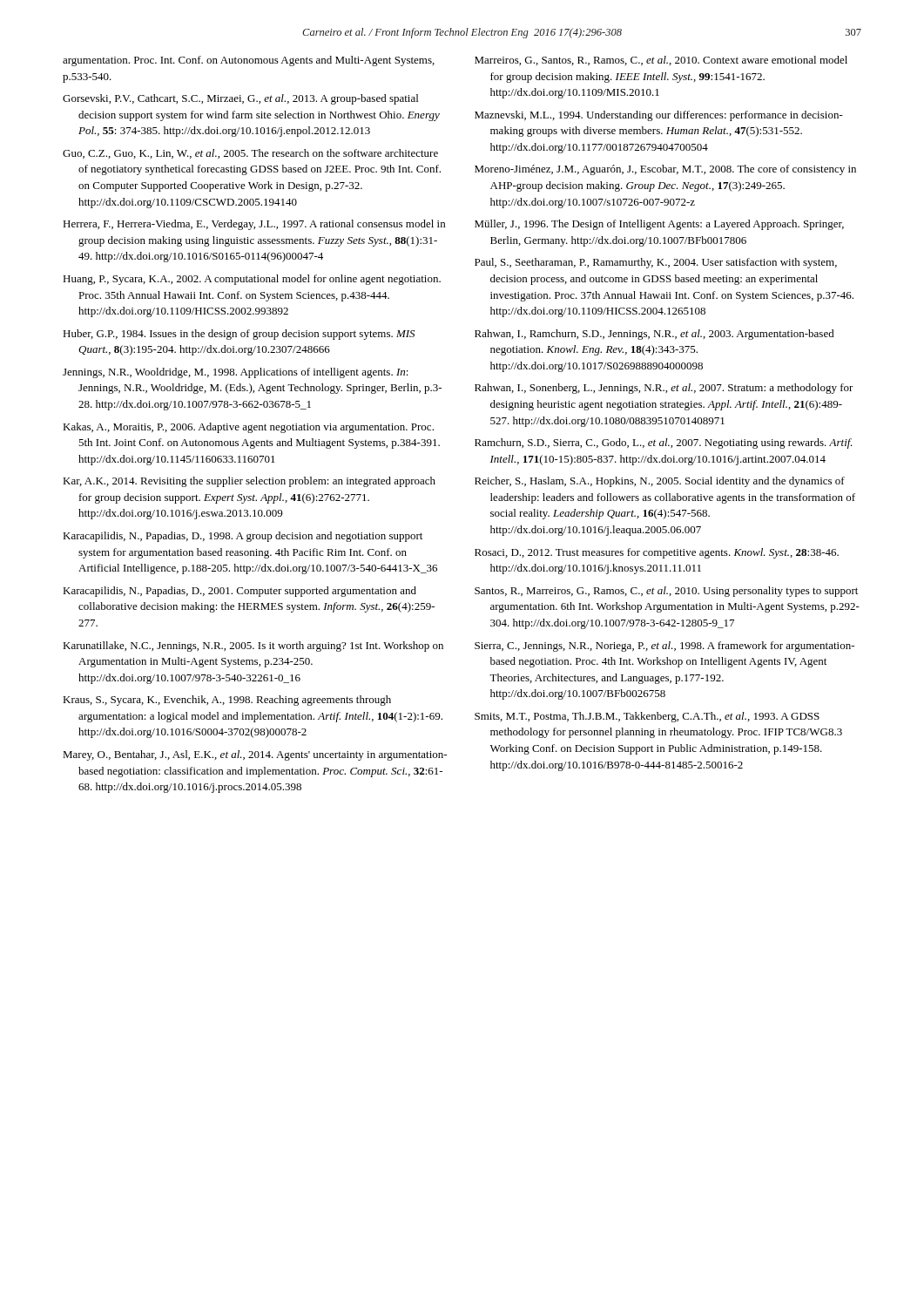Navigate to the element starting "Rahwan, I., Sonenberg, L.,"
This screenshot has height=1307, width=924.
(664, 404)
